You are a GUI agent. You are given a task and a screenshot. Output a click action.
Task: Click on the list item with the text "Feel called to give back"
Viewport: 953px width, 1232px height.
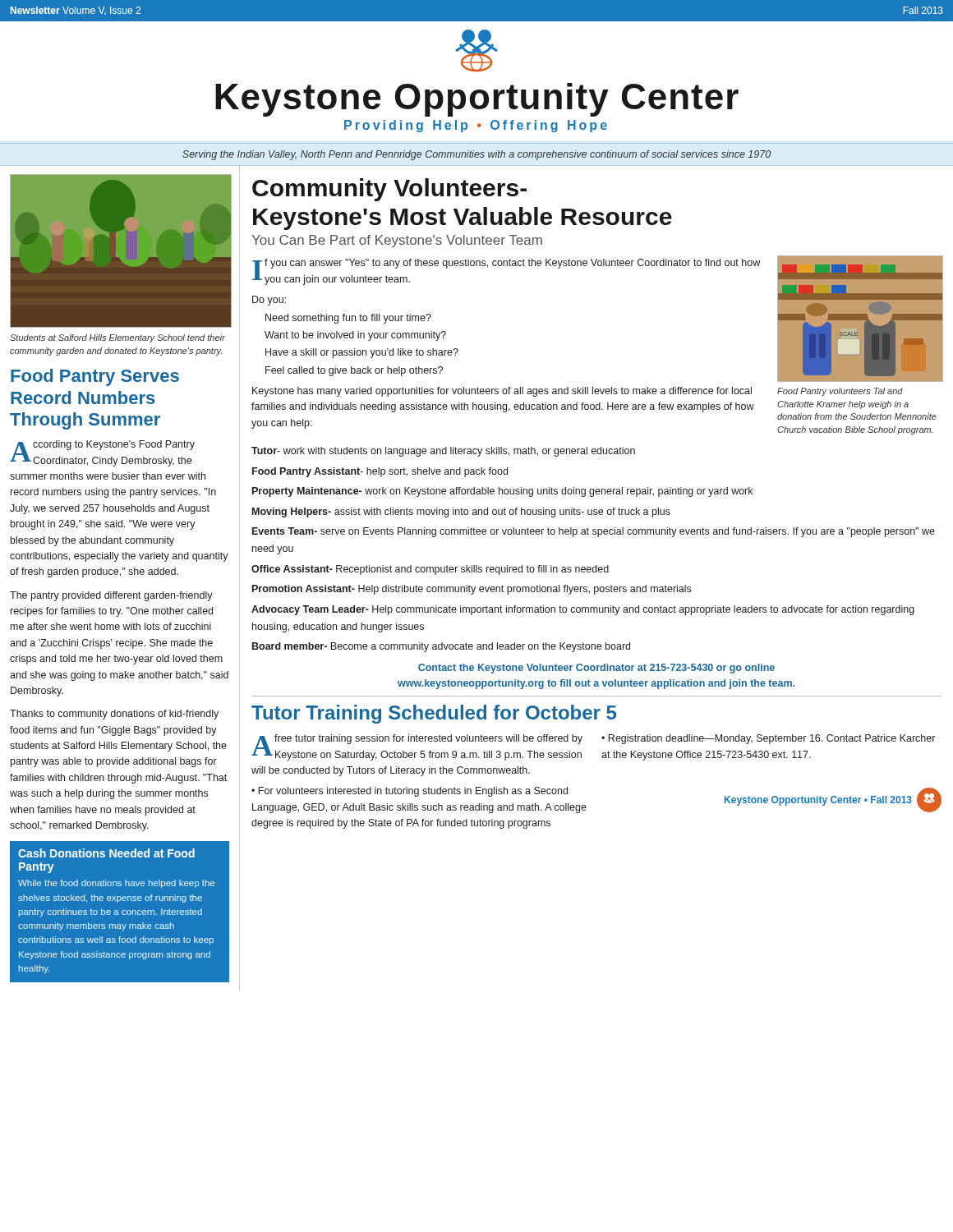(354, 370)
